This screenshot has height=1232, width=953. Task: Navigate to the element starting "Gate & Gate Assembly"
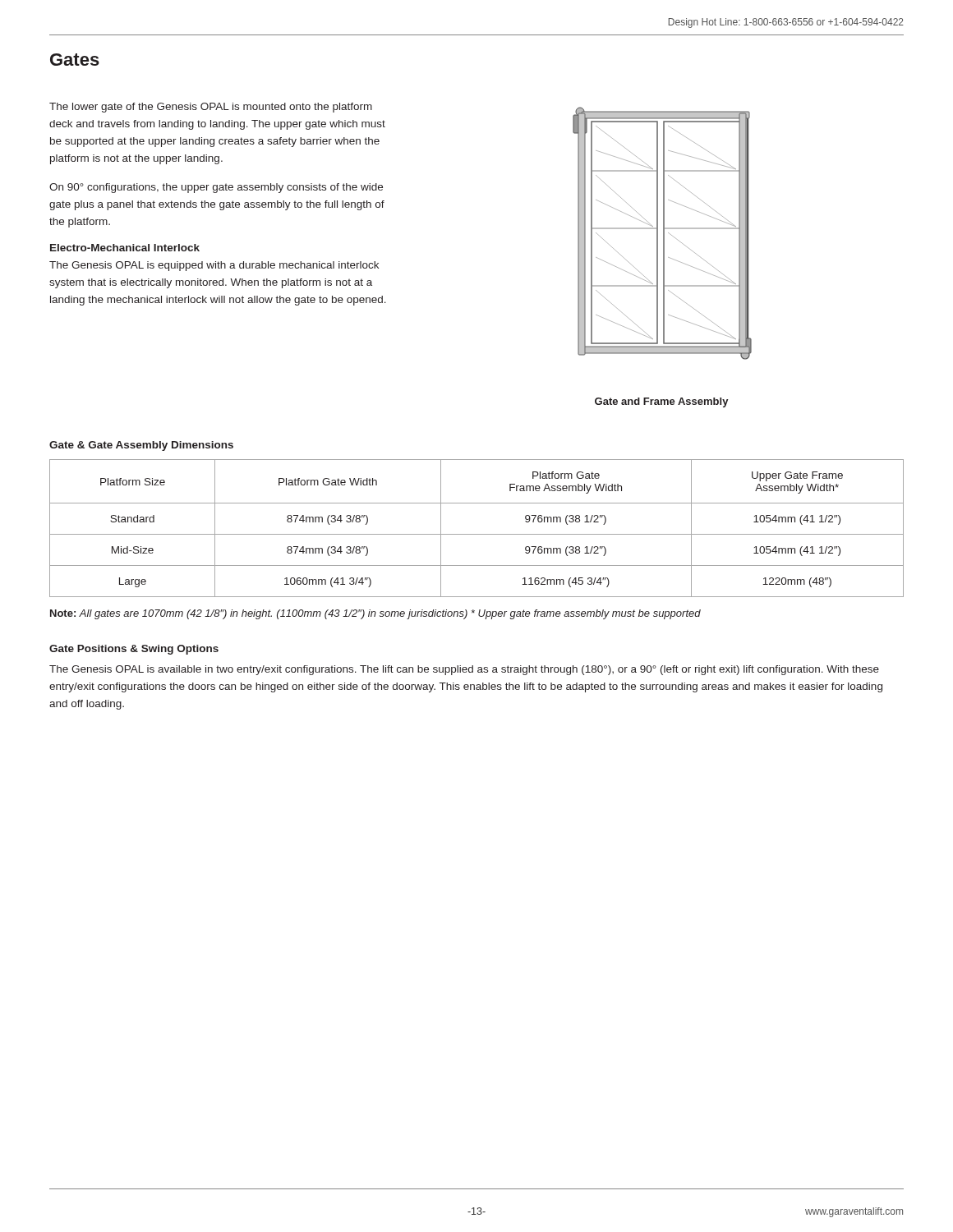click(x=142, y=445)
